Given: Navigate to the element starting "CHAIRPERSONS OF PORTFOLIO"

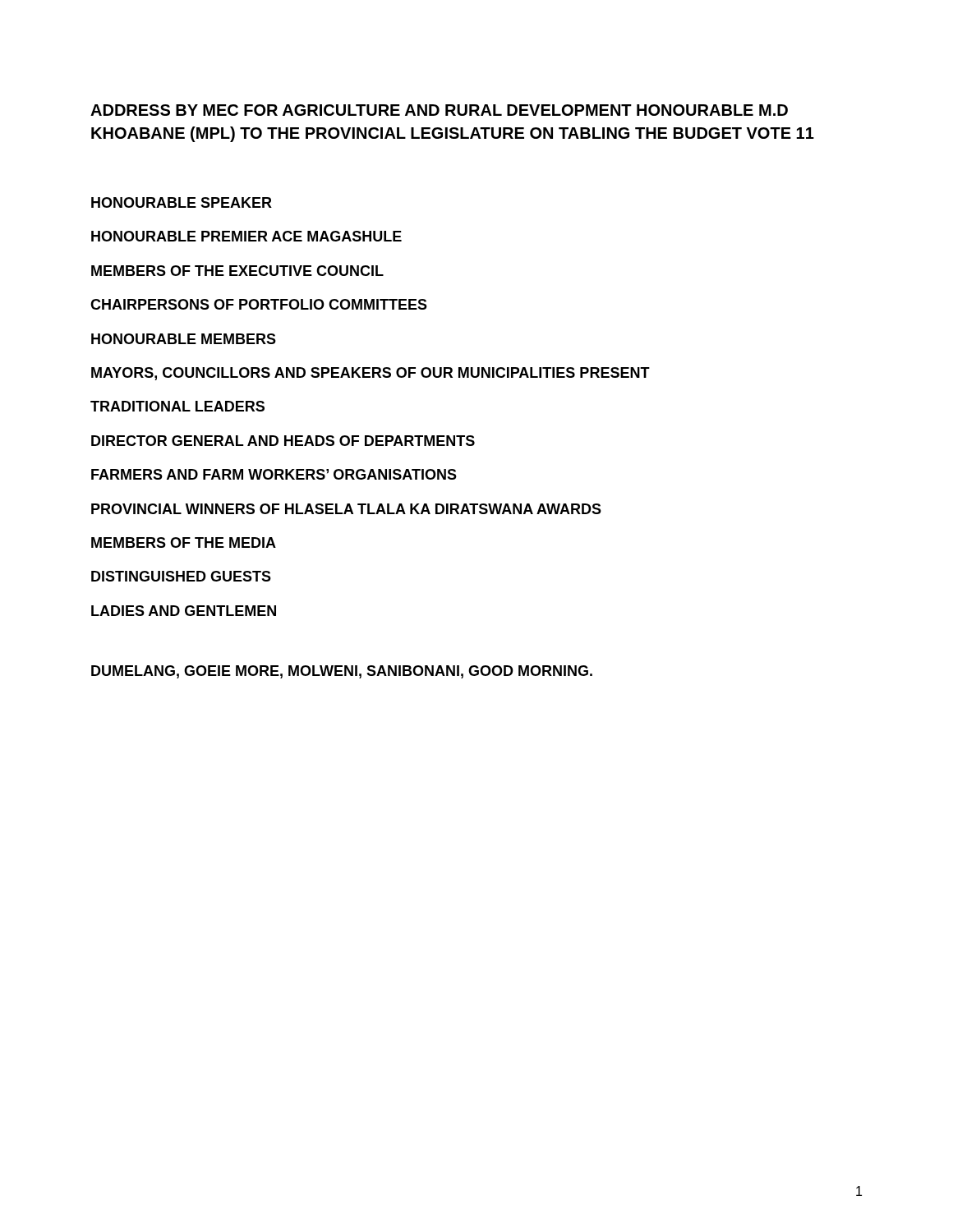Looking at the screenshot, I should click(259, 304).
